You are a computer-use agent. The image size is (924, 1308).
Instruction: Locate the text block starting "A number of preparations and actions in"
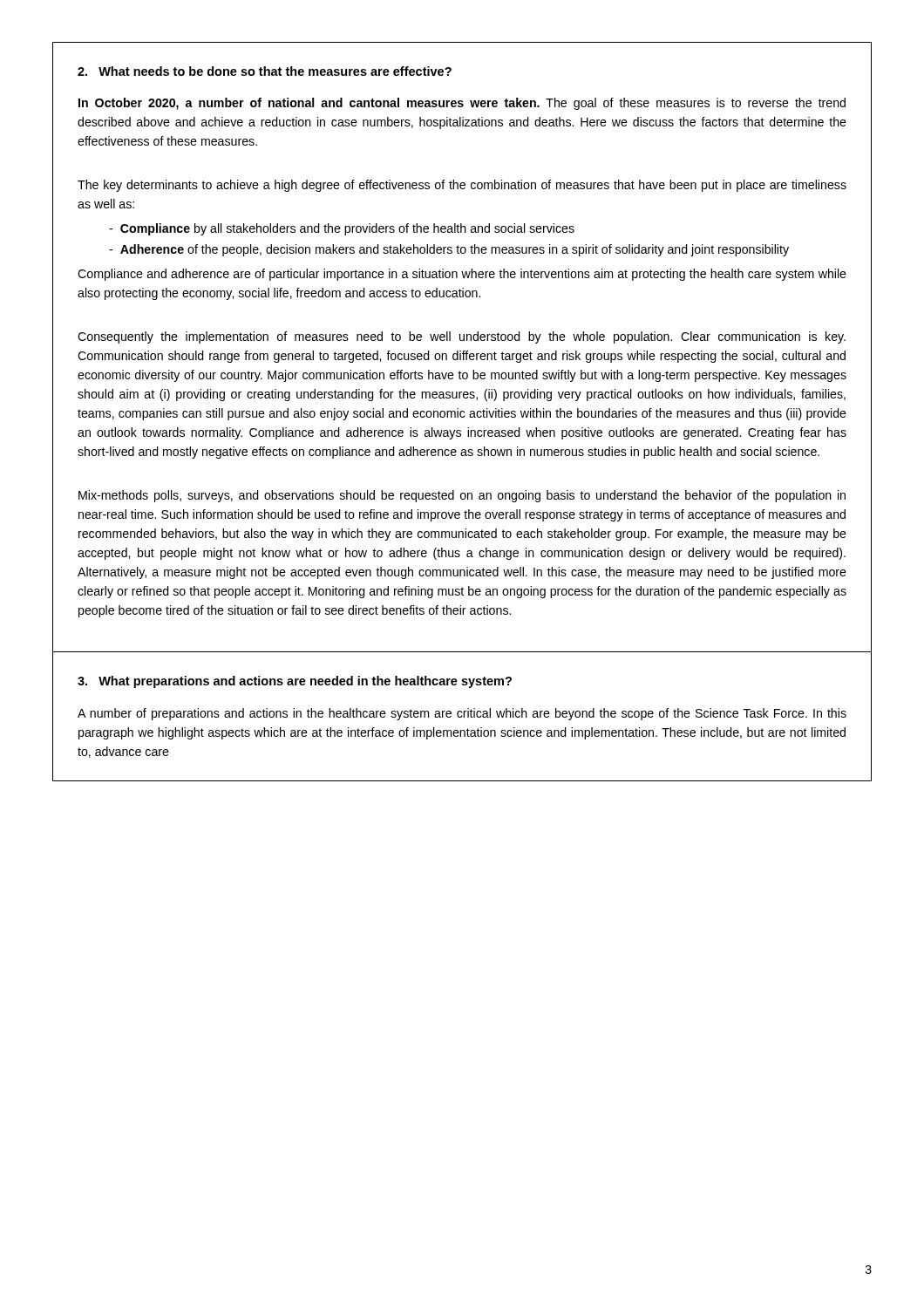tap(462, 732)
